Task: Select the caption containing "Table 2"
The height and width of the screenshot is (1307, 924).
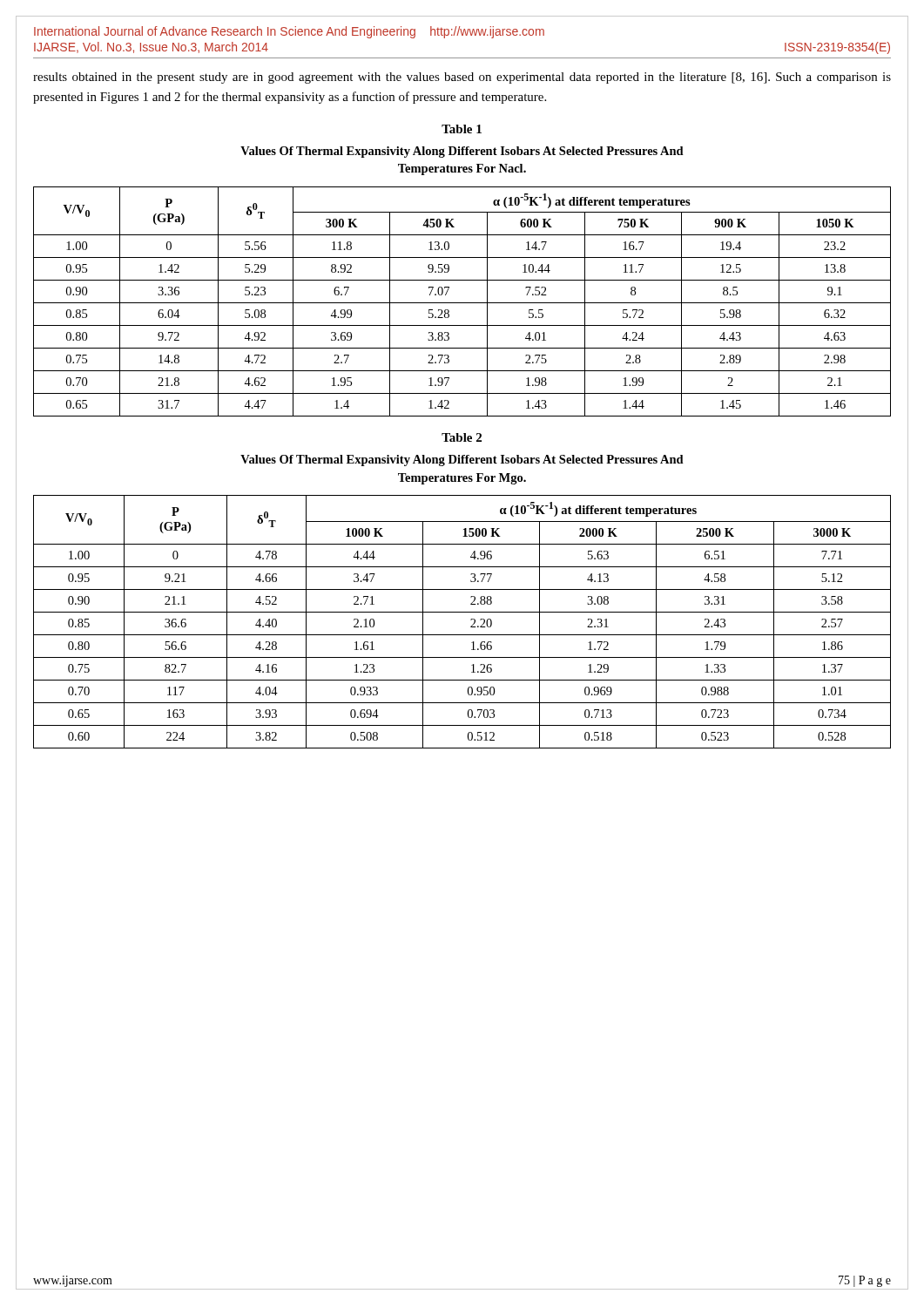Action: click(x=462, y=438)
